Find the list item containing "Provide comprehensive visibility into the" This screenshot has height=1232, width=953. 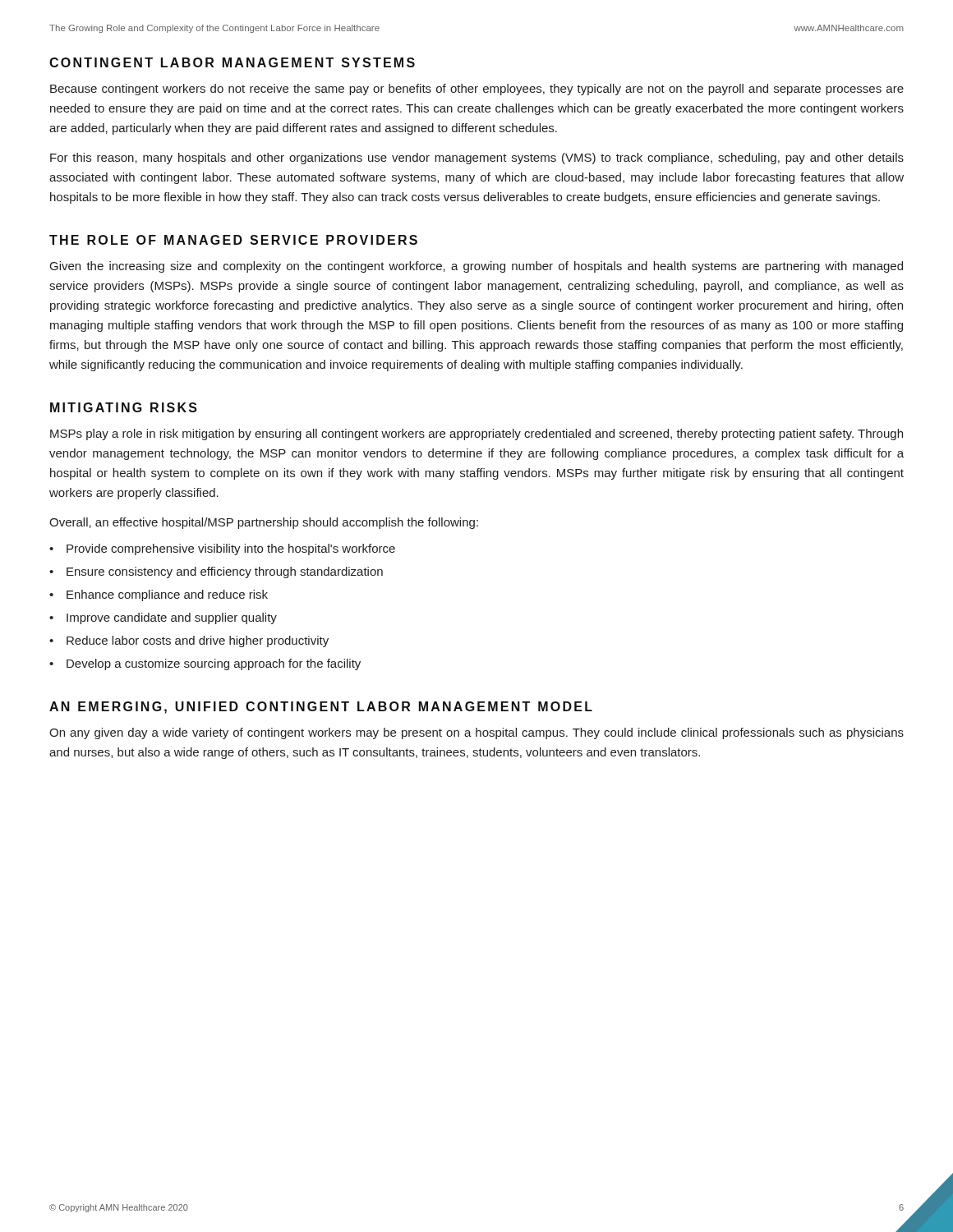[x=231, y=548]
